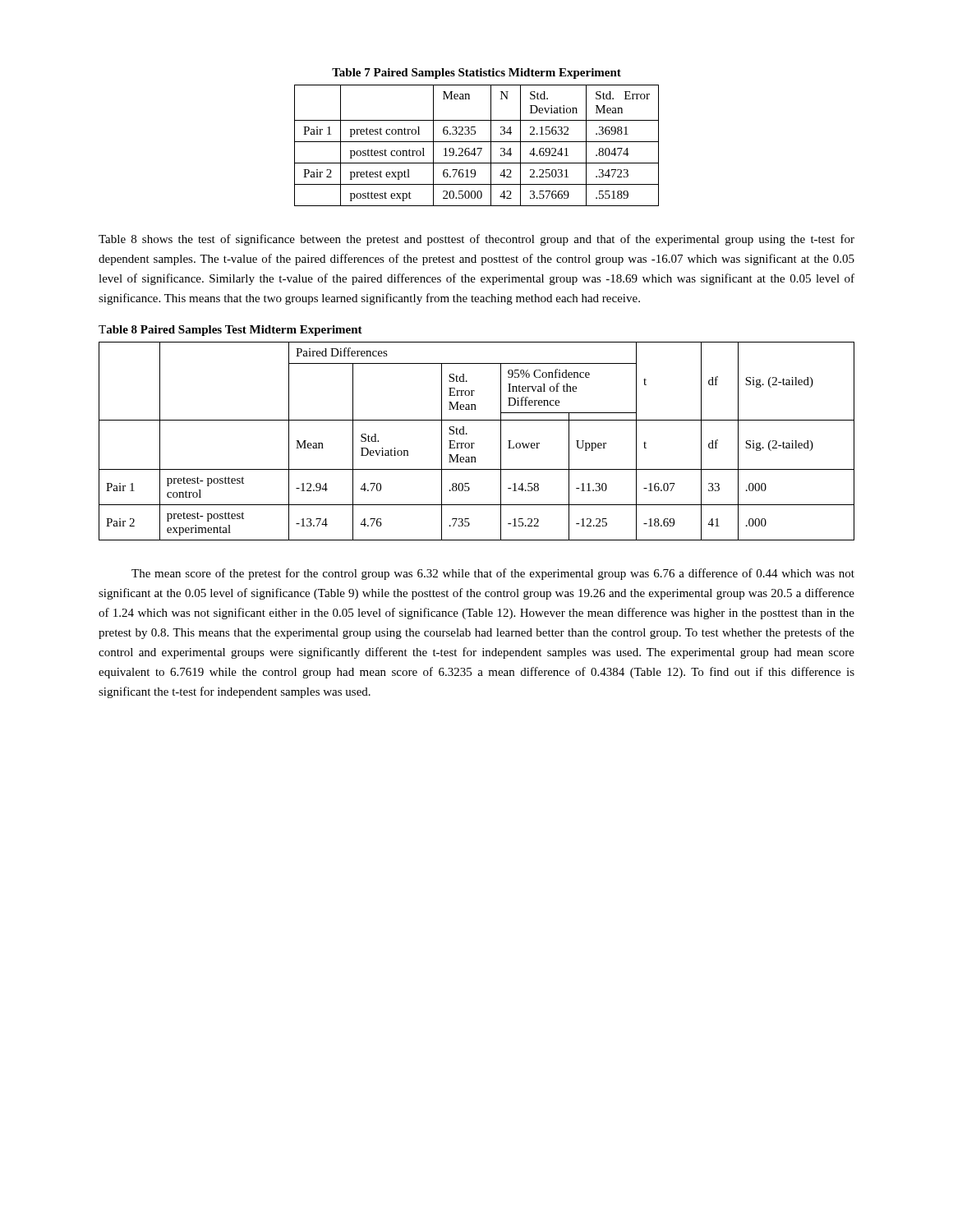Find the block starting "Table 8 shows the test of"
This screenshot has height=1232, width=953.
[476, 269]
